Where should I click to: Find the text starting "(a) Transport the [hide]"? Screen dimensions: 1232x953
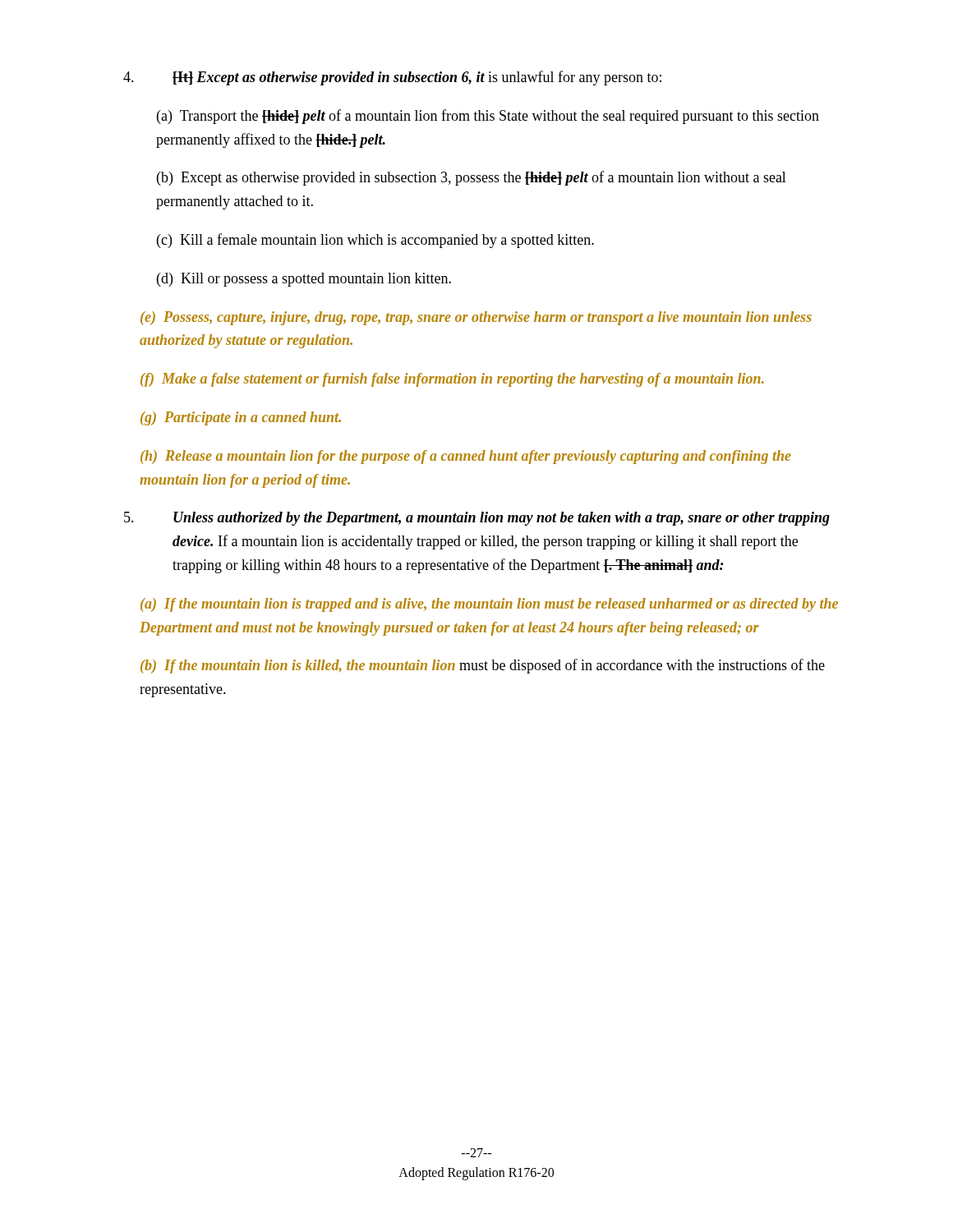(488, 127)
